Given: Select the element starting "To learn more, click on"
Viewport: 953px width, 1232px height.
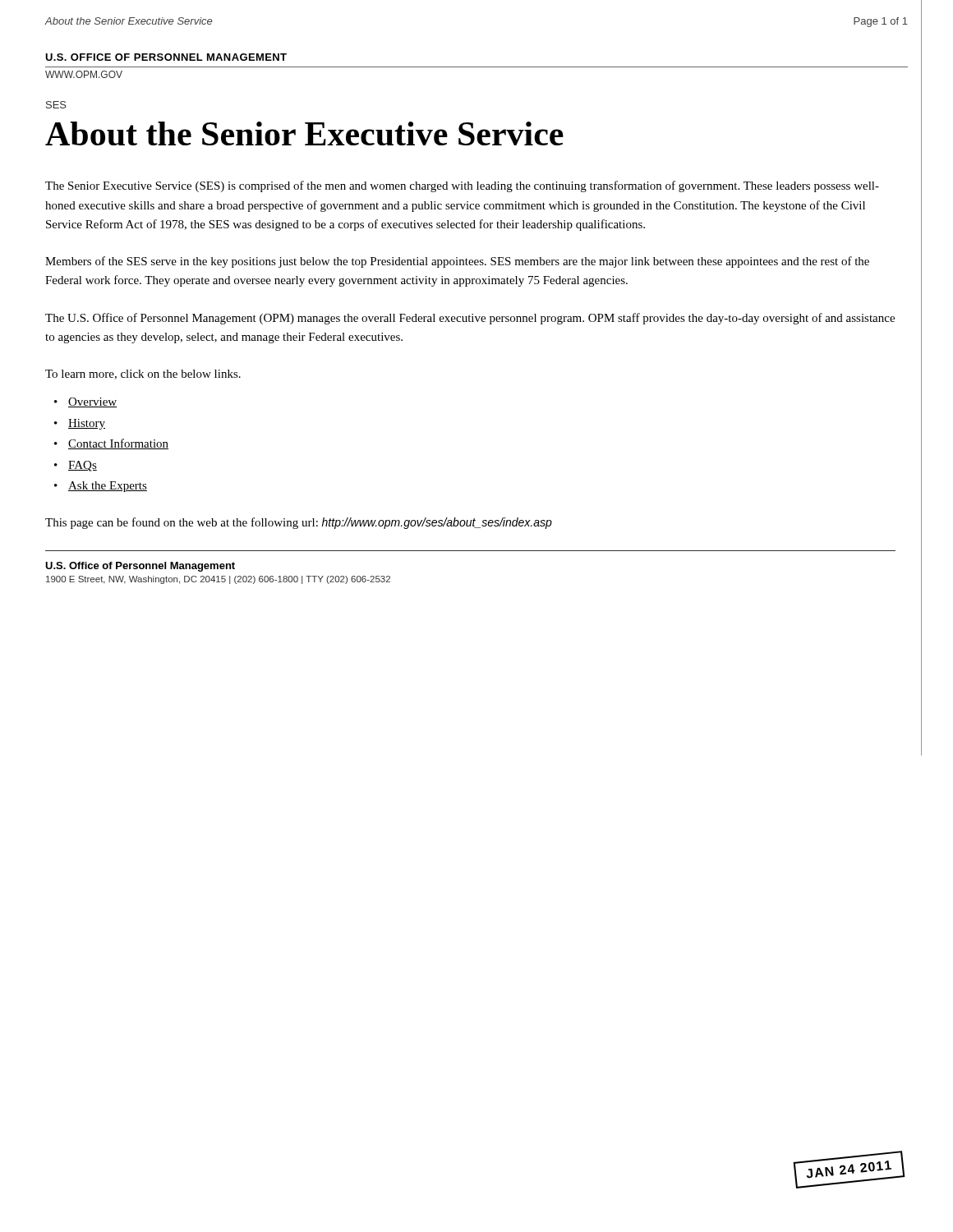Looking at the screenshot, I should (x=143, y=374).
